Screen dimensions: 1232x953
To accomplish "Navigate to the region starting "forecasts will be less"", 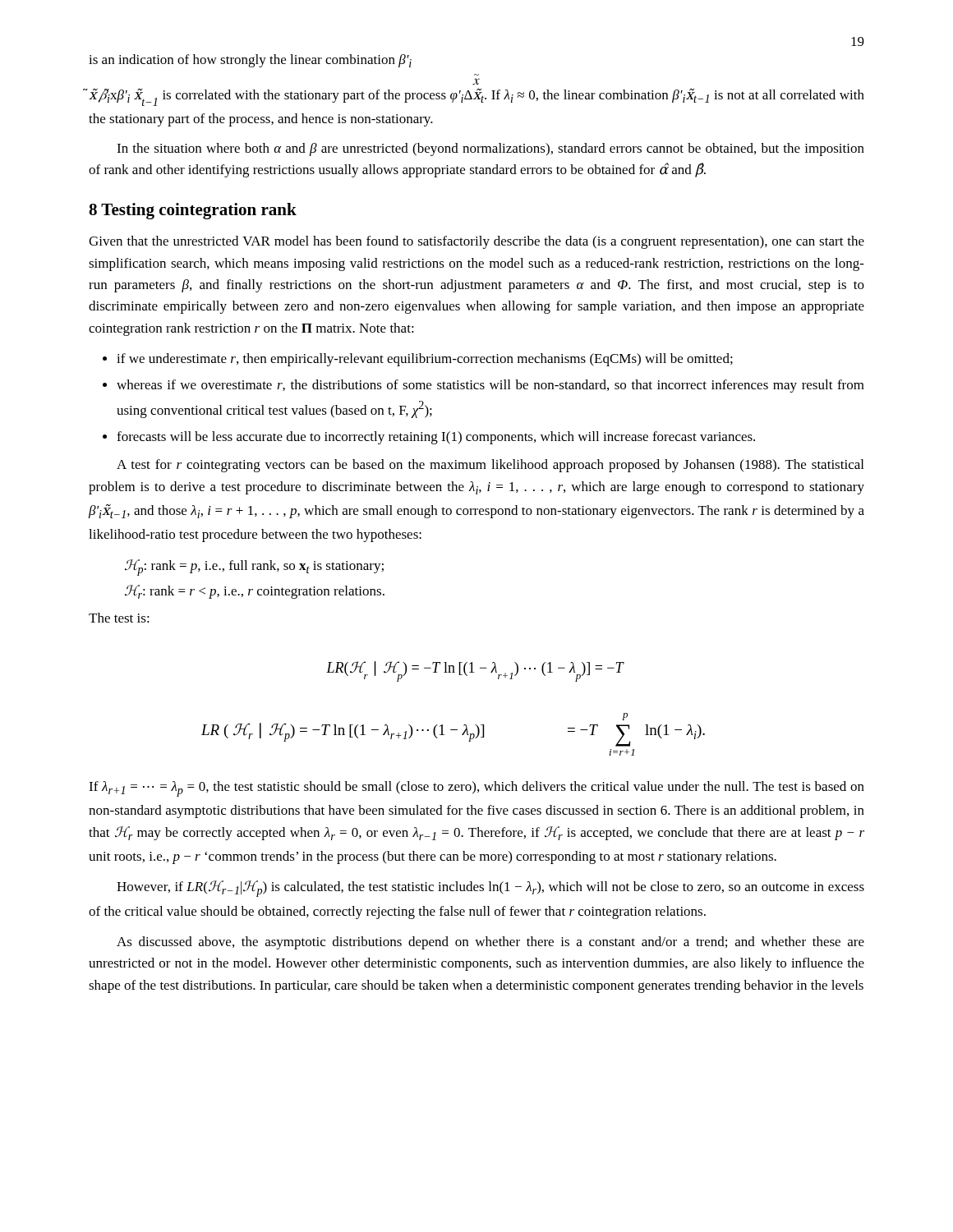I will point(436,436).
